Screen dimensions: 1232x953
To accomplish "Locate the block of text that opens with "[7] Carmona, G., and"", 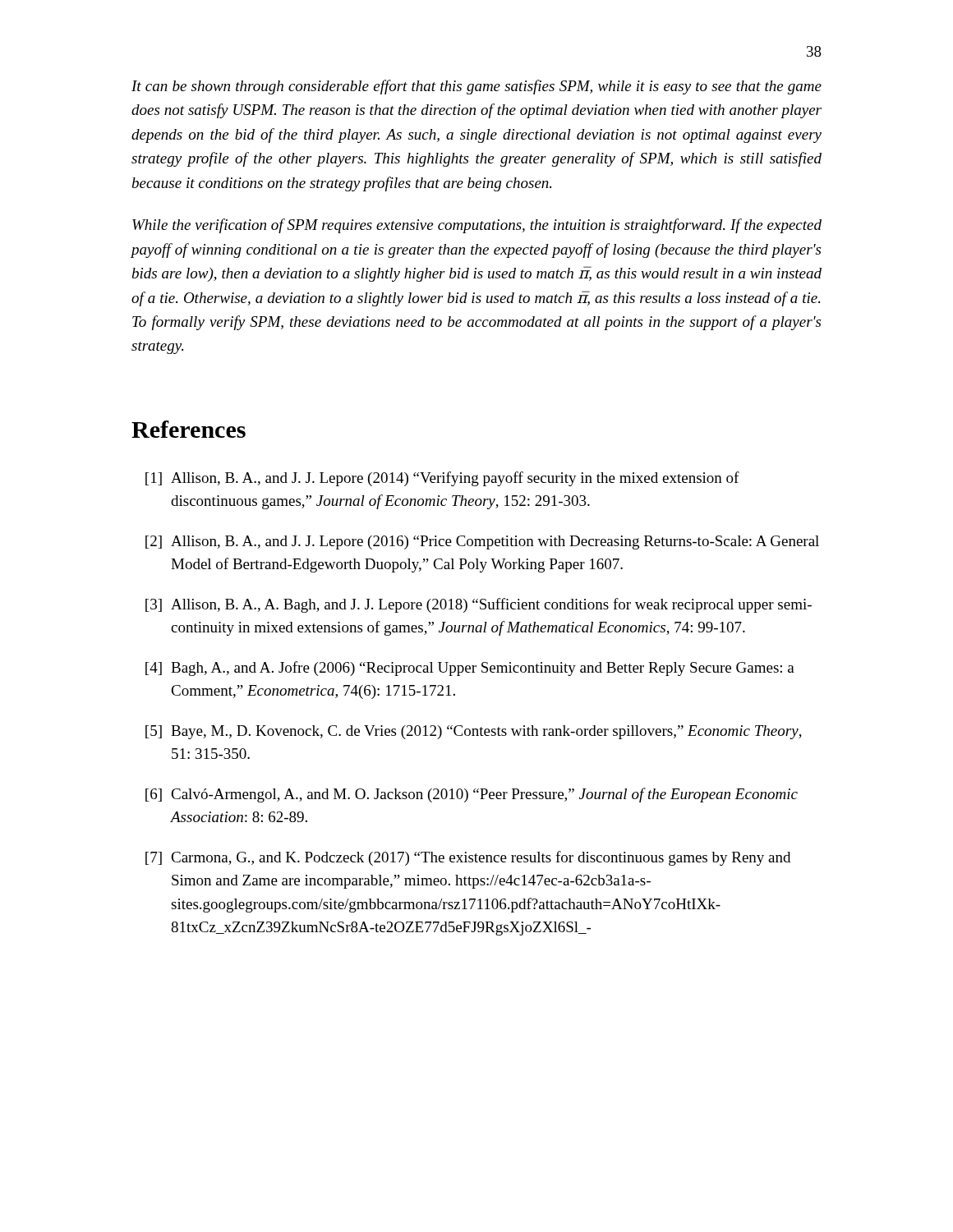I will [476, 893].
